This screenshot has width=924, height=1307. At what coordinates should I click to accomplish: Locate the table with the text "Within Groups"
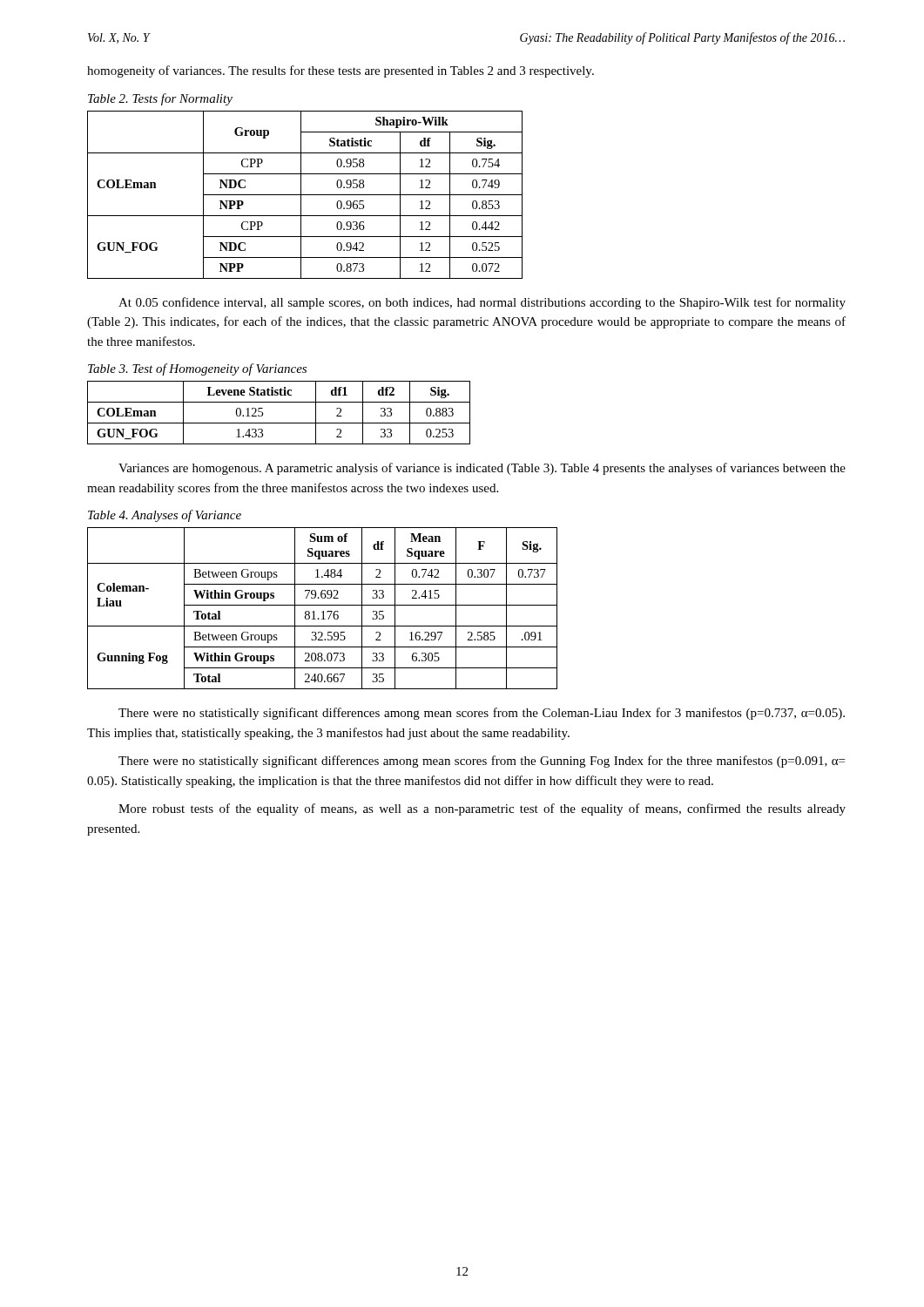tap(466, 608)
